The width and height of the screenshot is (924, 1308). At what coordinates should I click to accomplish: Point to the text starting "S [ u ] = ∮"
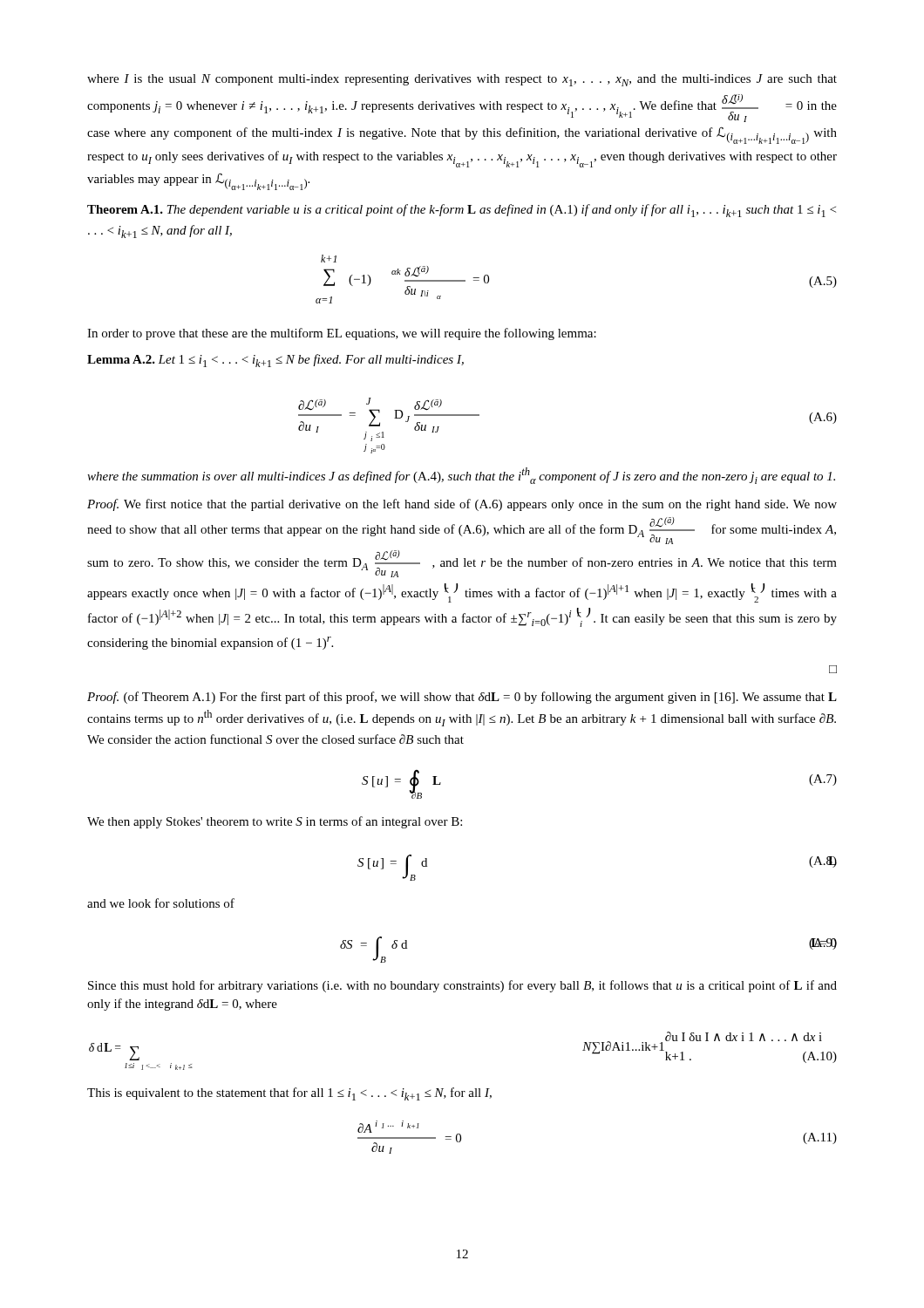click(415, 784)
